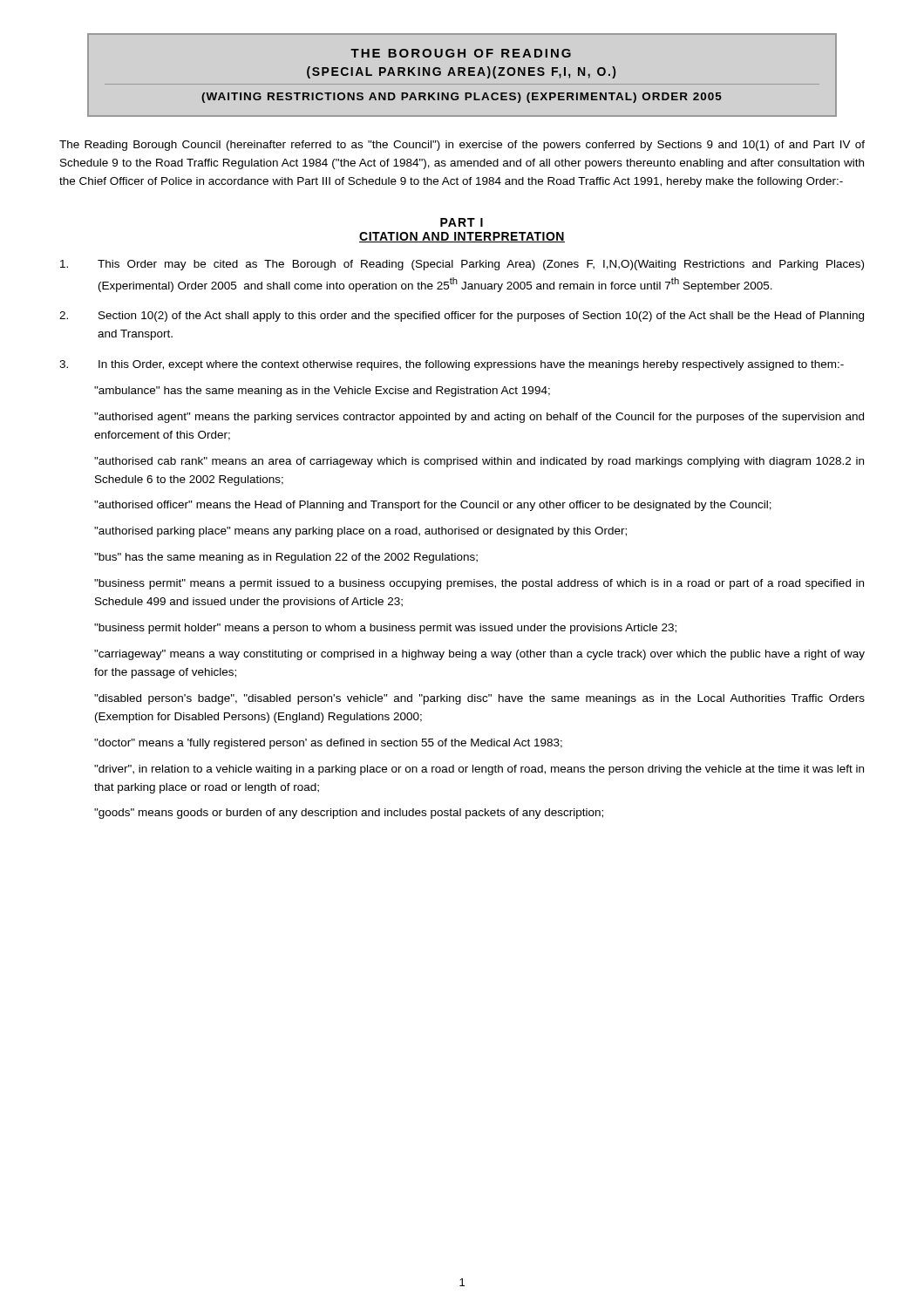Point to the block beginning "The Reading Borough Council"

(x=462, y=163)
